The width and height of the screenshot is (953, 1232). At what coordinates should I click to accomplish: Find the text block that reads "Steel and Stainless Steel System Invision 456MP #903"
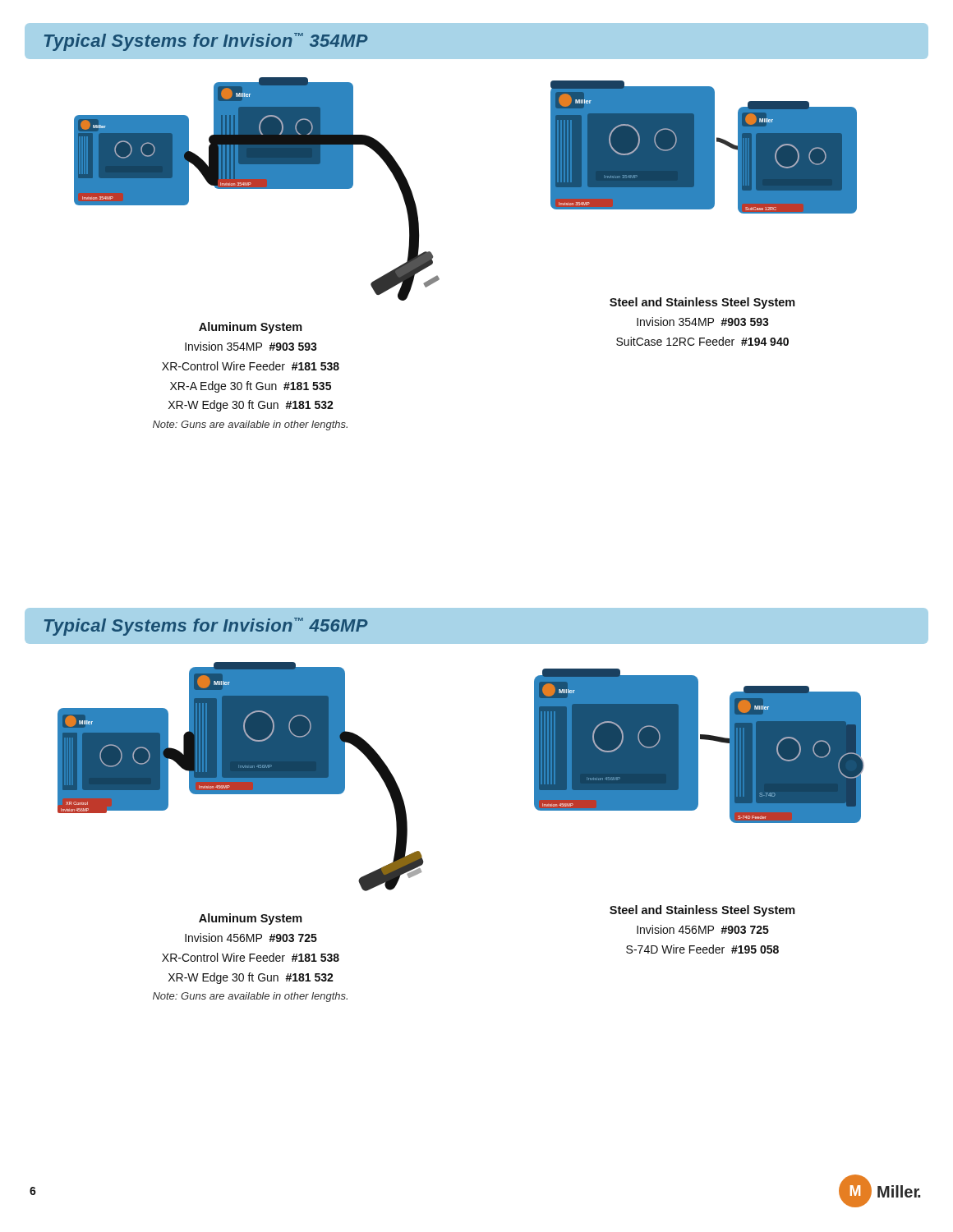[702, 930]
